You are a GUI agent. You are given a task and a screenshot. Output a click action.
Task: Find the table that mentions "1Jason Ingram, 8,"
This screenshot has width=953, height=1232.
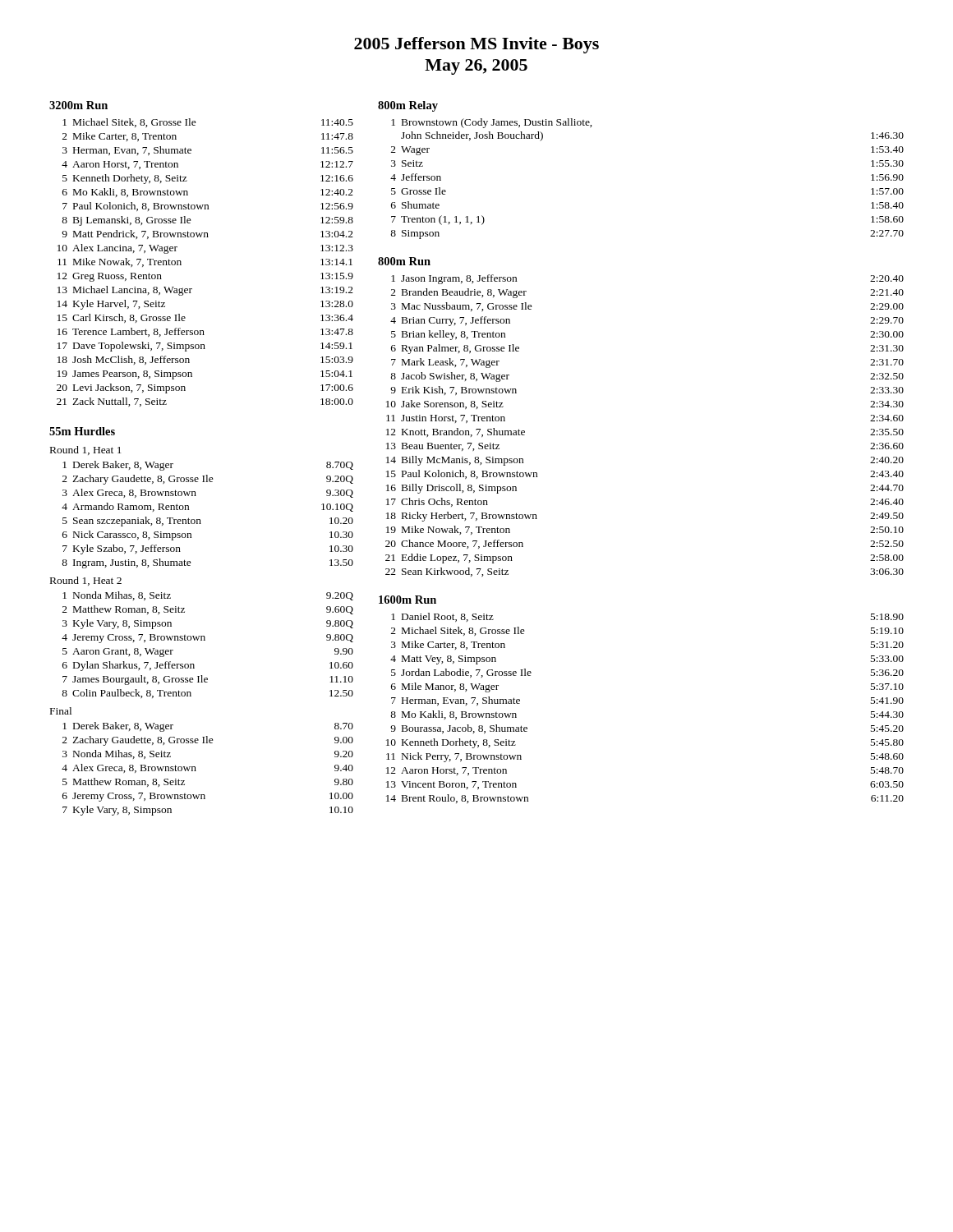(641, 425)
